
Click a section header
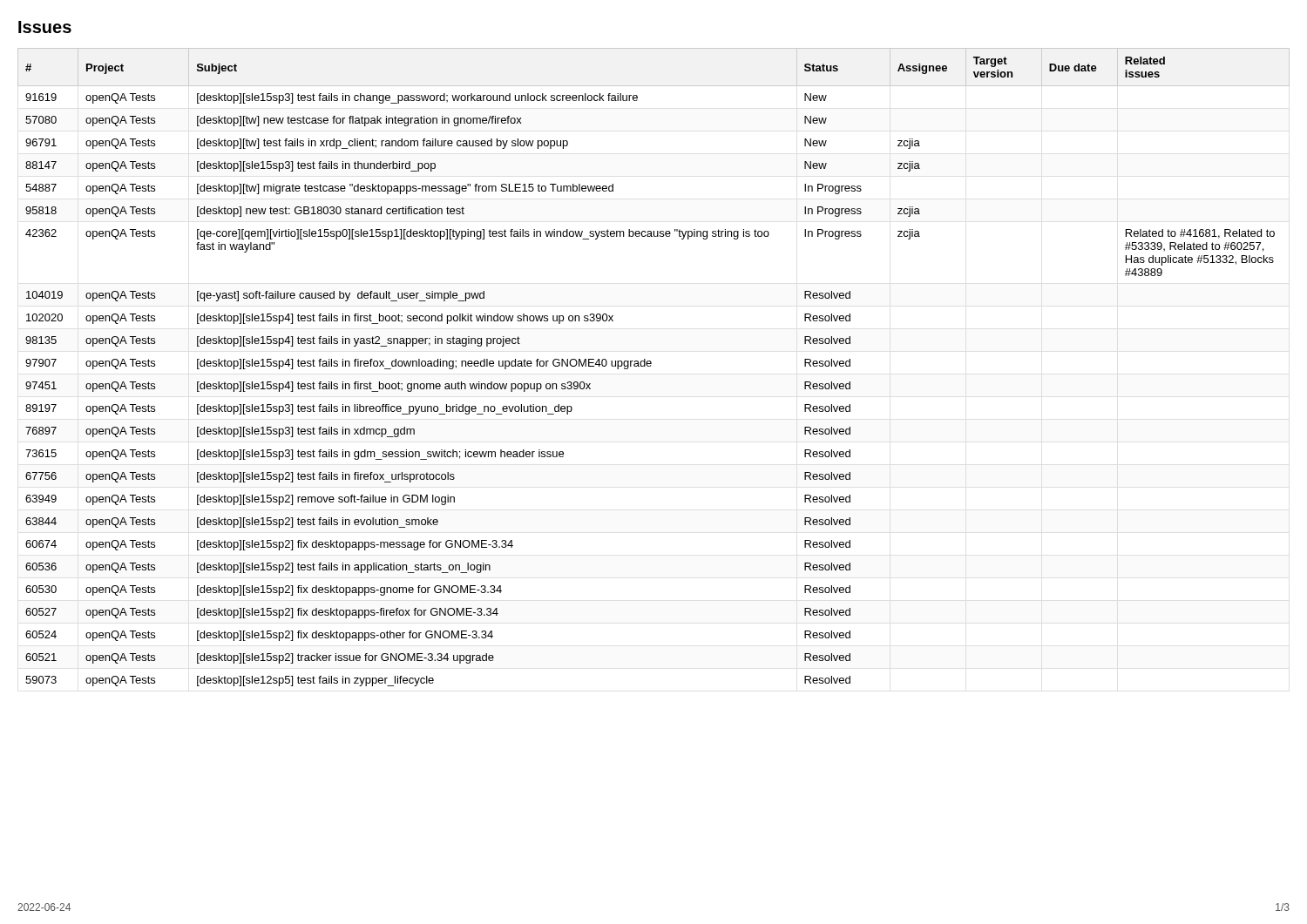click(45, 27)
